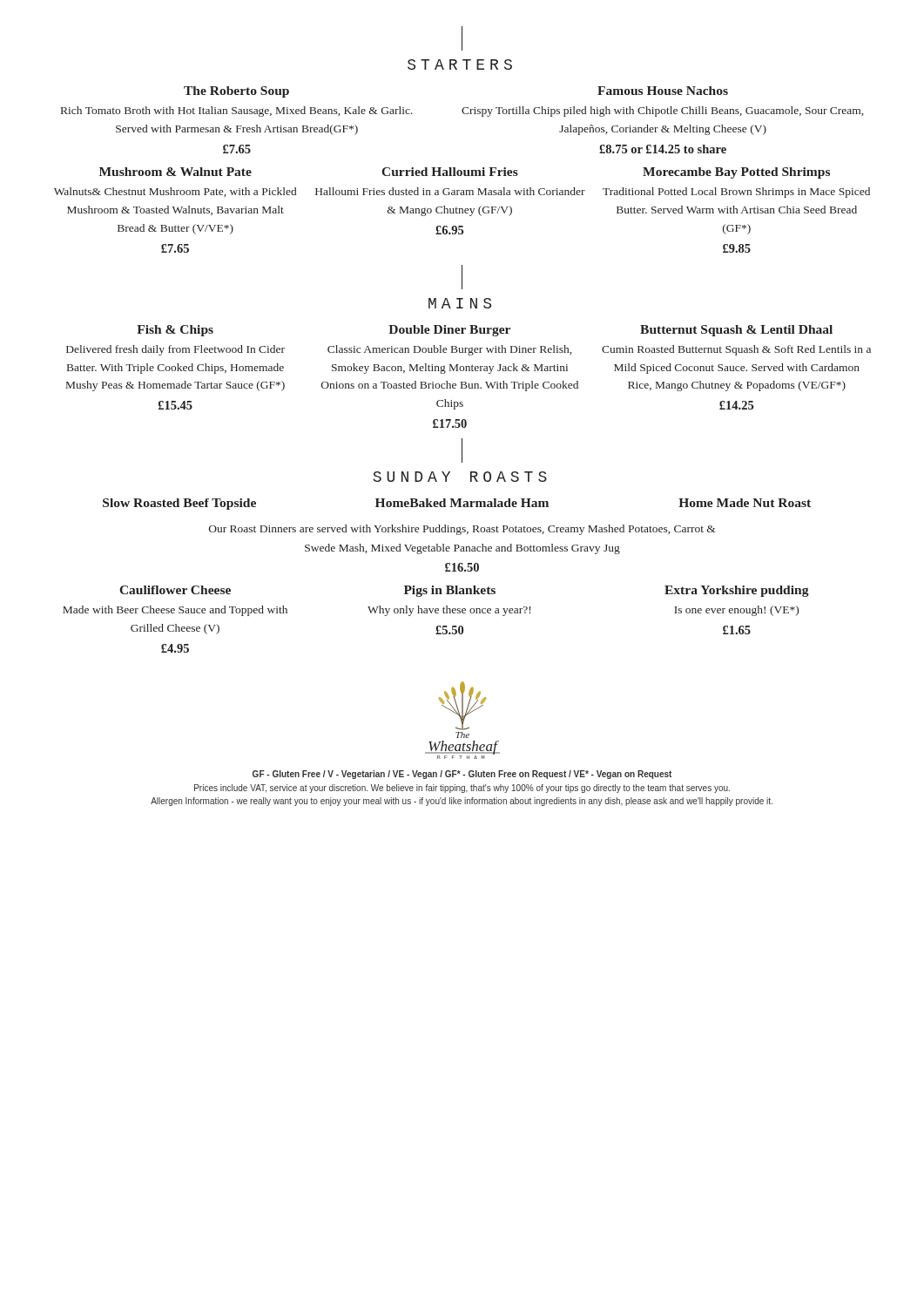Image resolution: width=924 pixels, height=1307 pixels.
Task: Click on the block starting "The Roberto Soup Rich"
Action: coord(237,120)
